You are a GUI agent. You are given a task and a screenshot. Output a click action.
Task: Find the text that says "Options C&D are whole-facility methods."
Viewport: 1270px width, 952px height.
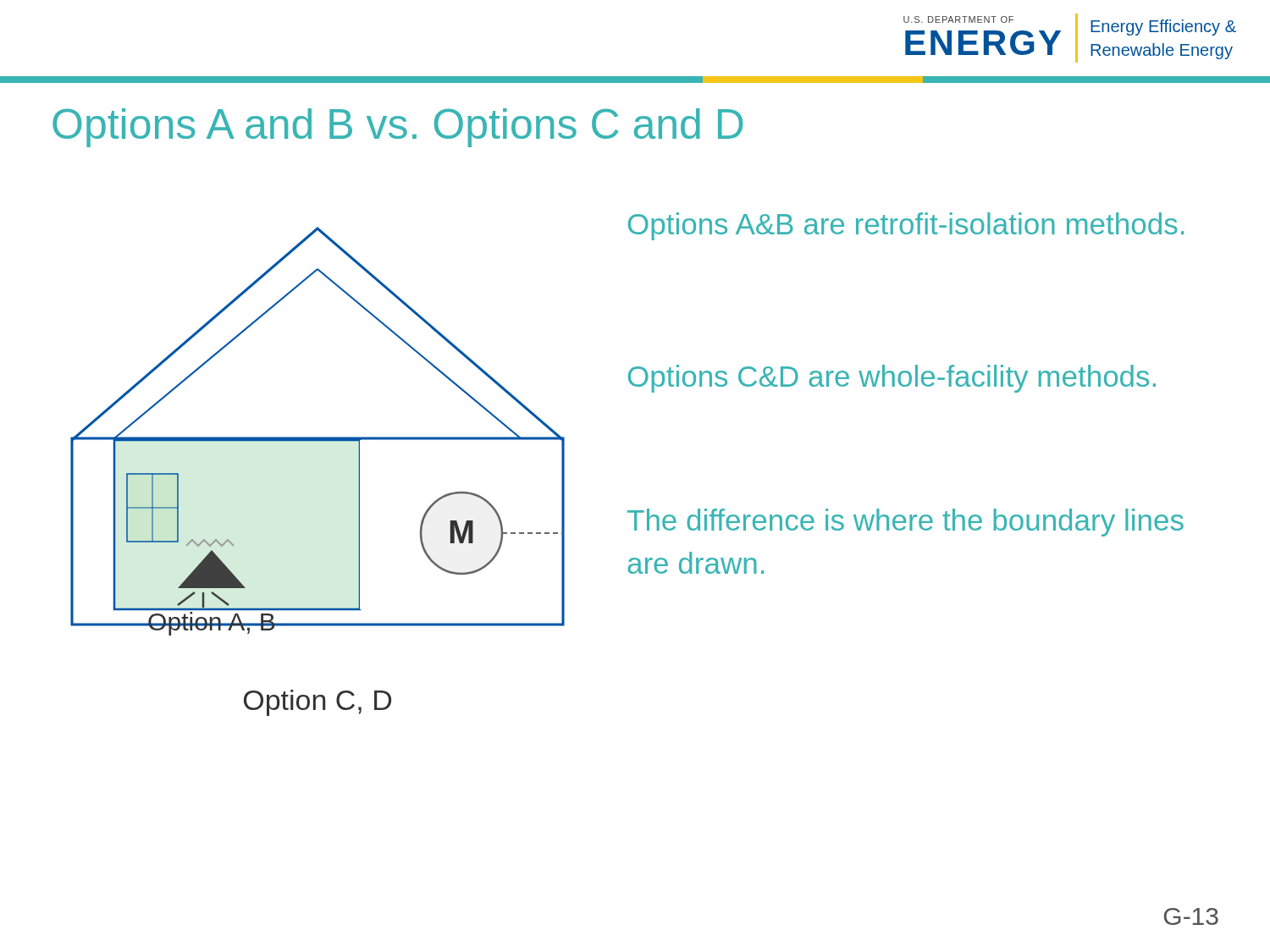tap(892, 376)
